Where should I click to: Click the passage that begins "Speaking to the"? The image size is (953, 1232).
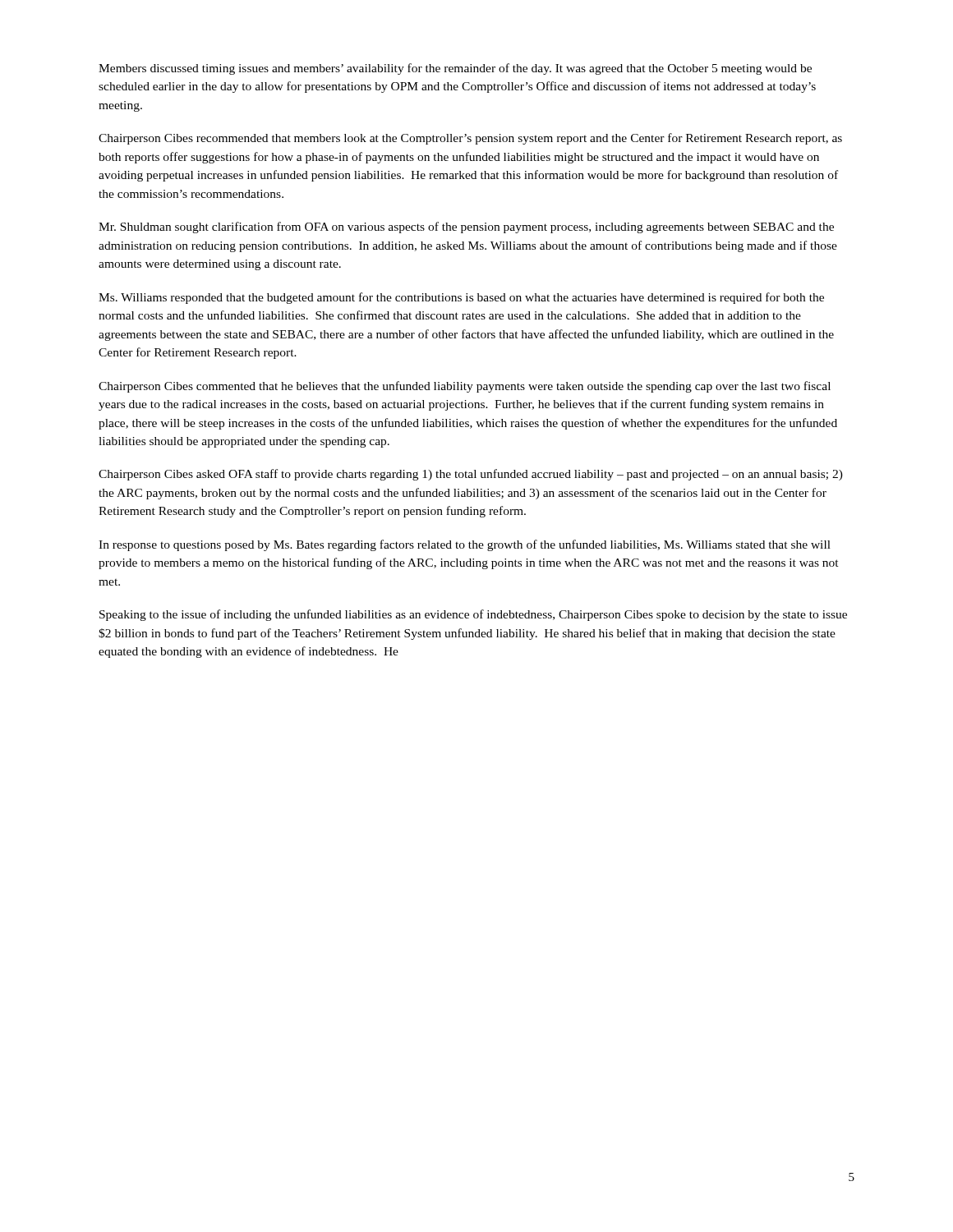473,633
